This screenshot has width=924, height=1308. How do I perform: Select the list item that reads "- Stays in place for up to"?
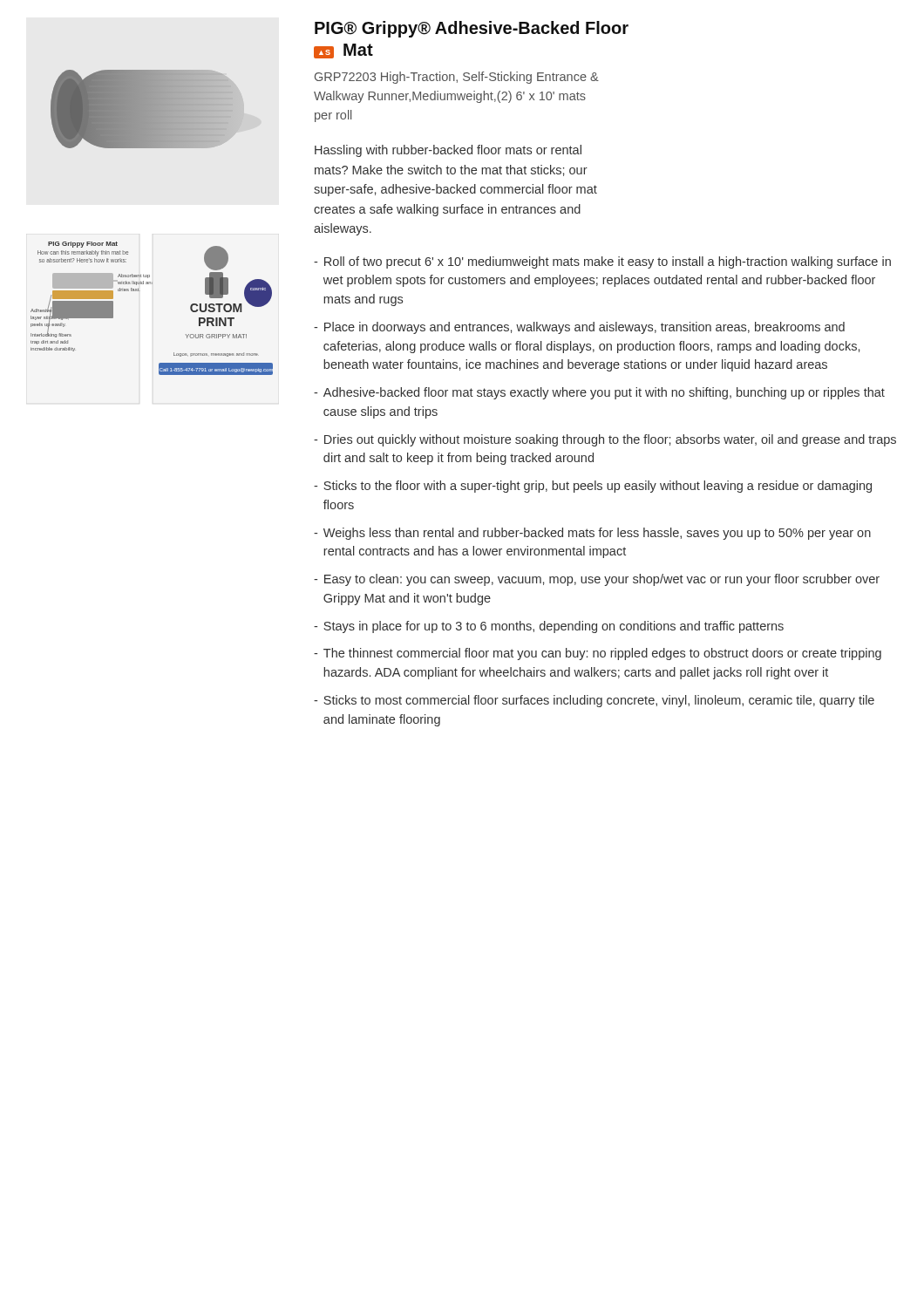[x=606, y=626]
